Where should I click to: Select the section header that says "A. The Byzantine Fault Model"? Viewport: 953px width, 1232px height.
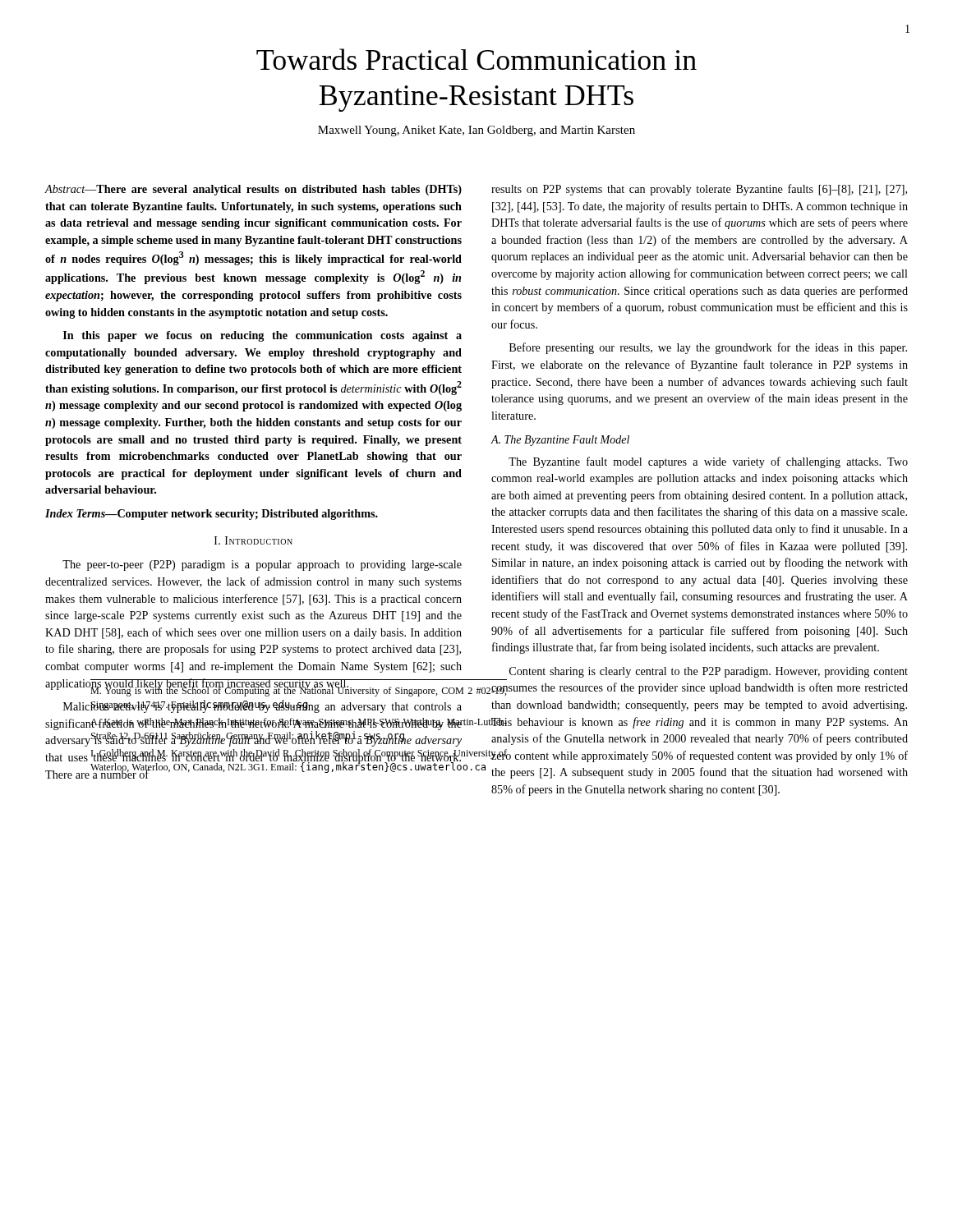560,440
